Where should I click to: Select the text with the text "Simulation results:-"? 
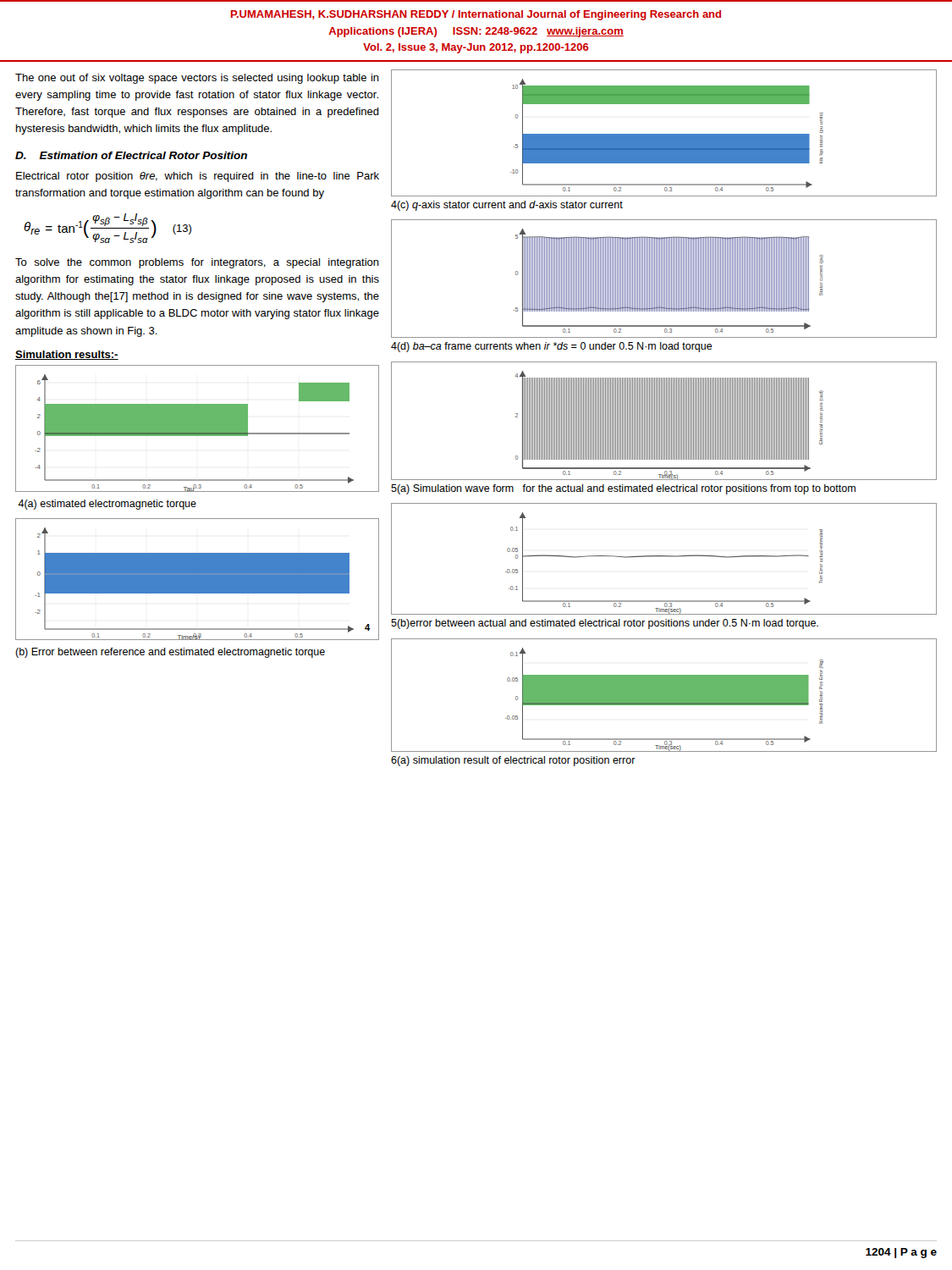67,354
